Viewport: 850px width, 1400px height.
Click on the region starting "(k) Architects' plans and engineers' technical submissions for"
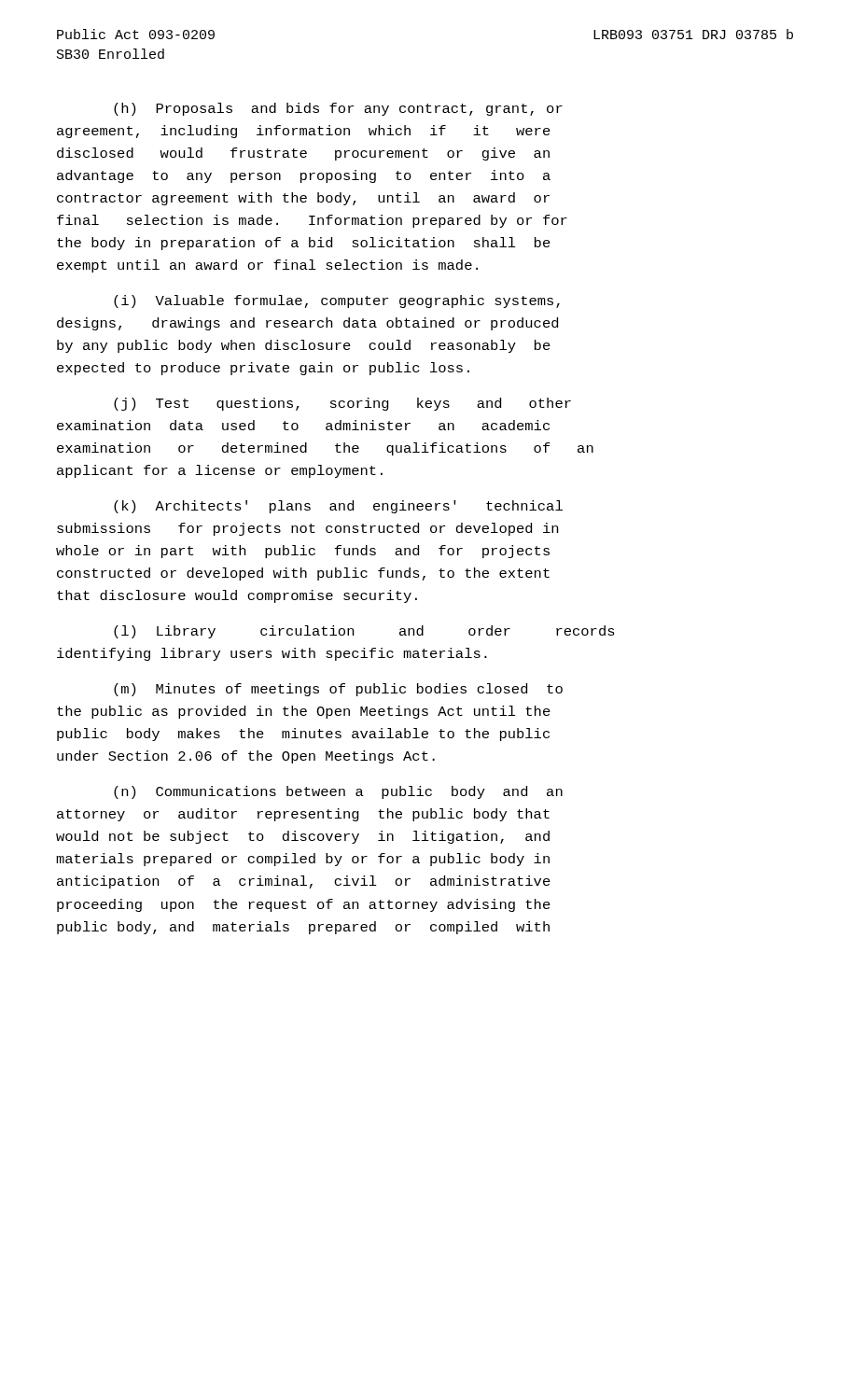click(x=310, y=552)
